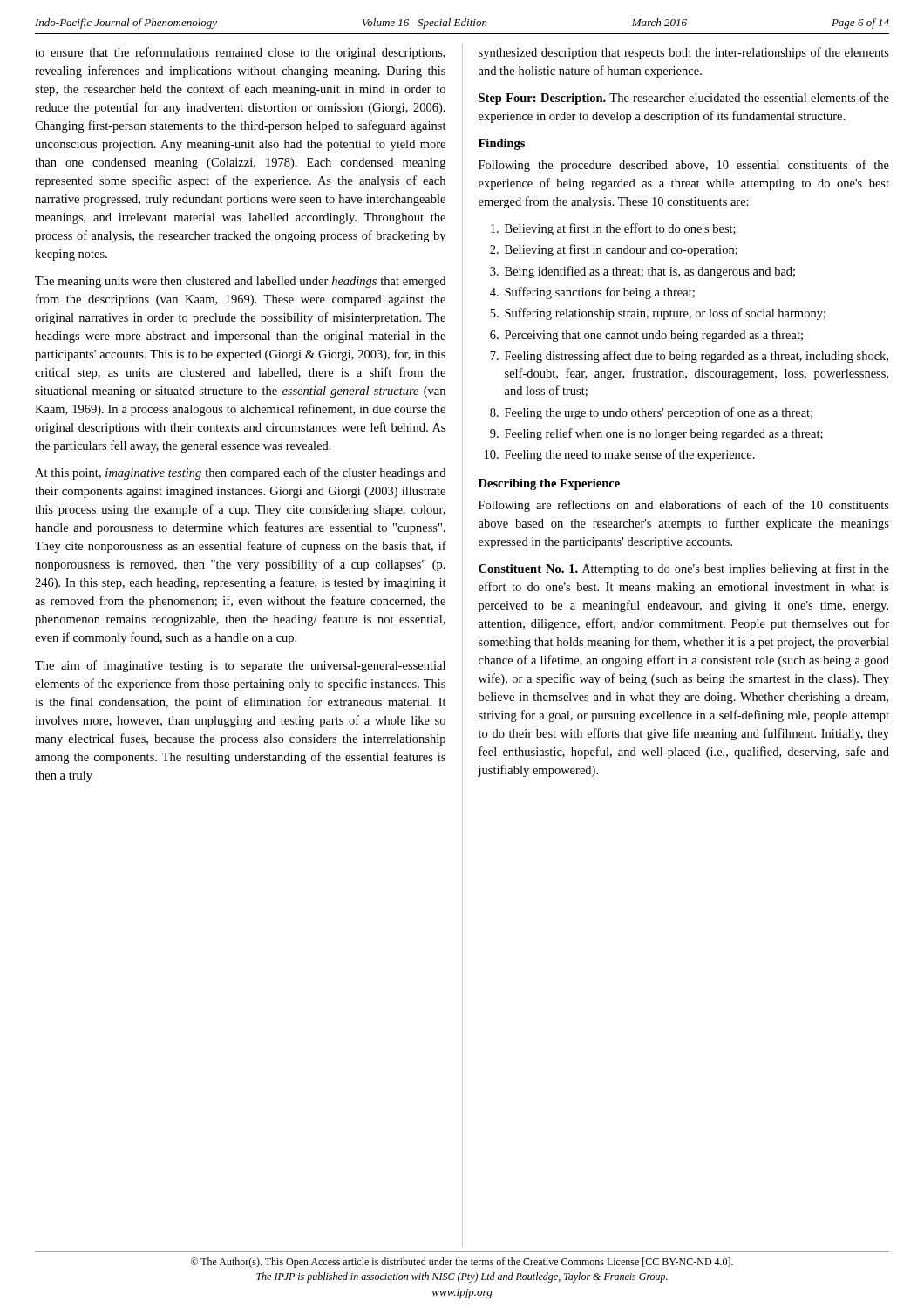Locate the block of text that opens with "The meaning units were"
The image size is (924, 1308).
pyautogui.click(x=240, y=364)
